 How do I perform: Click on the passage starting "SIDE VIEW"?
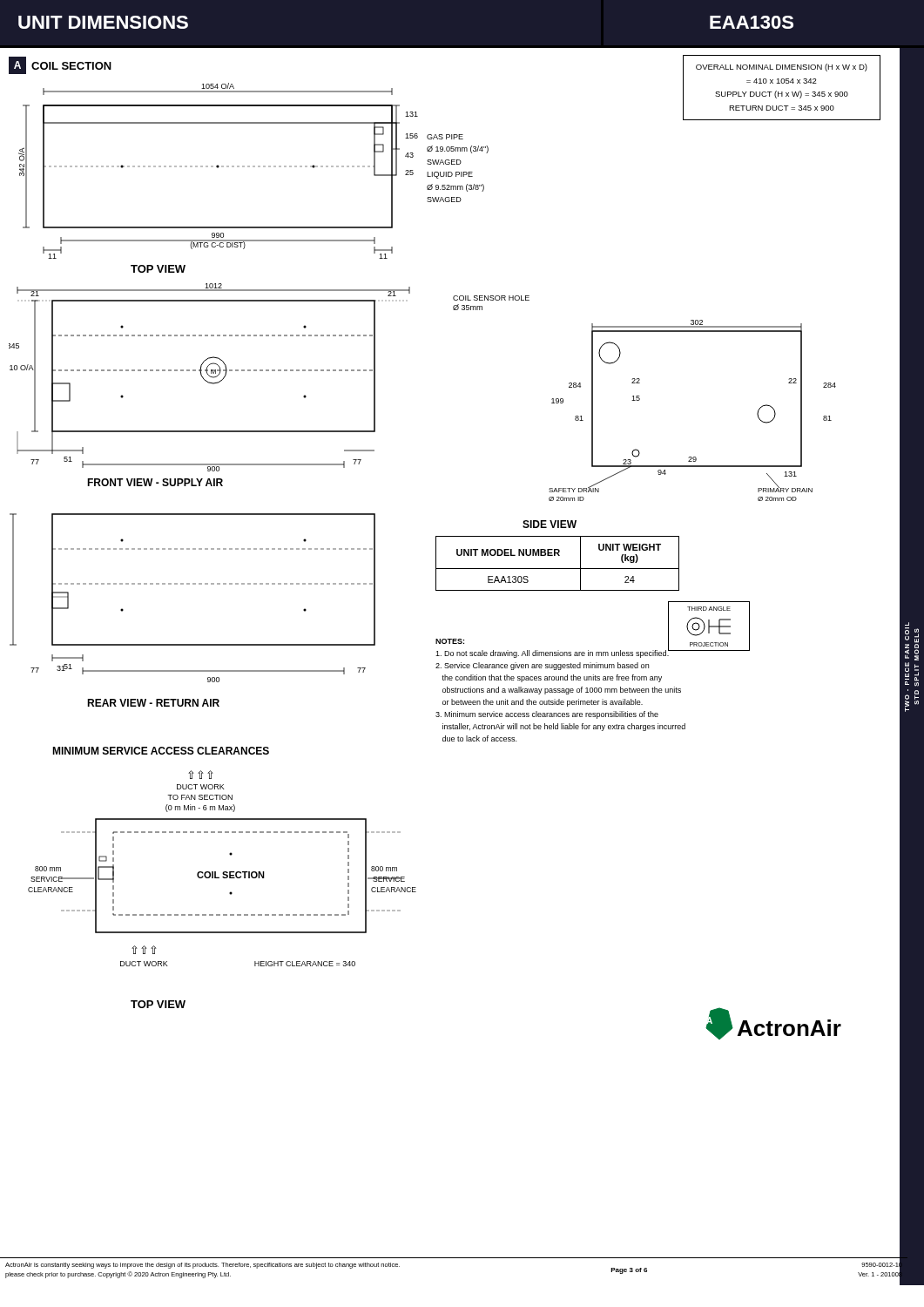(x=550, y=525)
